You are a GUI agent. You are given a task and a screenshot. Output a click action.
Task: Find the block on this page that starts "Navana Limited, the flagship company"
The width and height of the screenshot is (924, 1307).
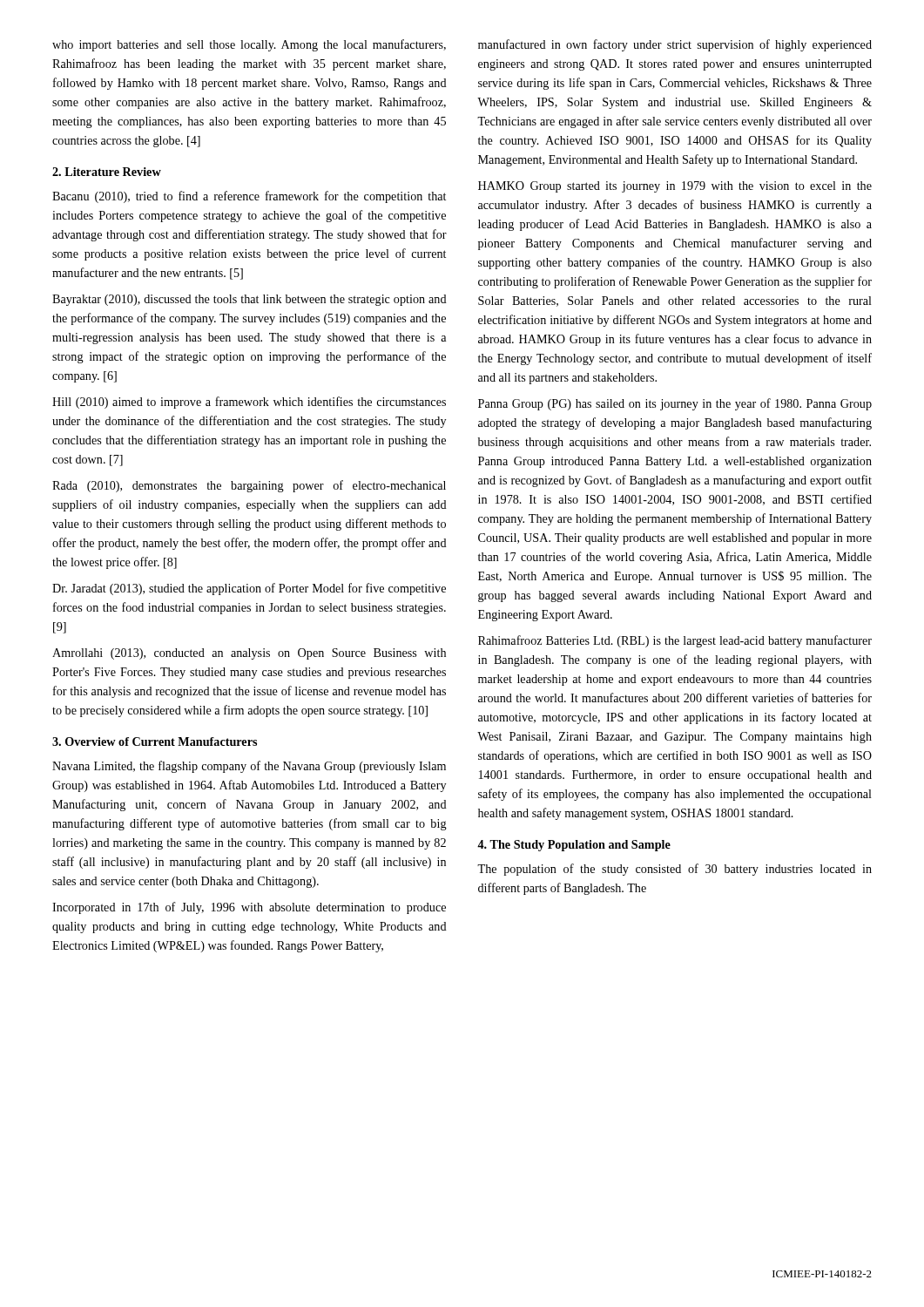[x=249, y=856]
